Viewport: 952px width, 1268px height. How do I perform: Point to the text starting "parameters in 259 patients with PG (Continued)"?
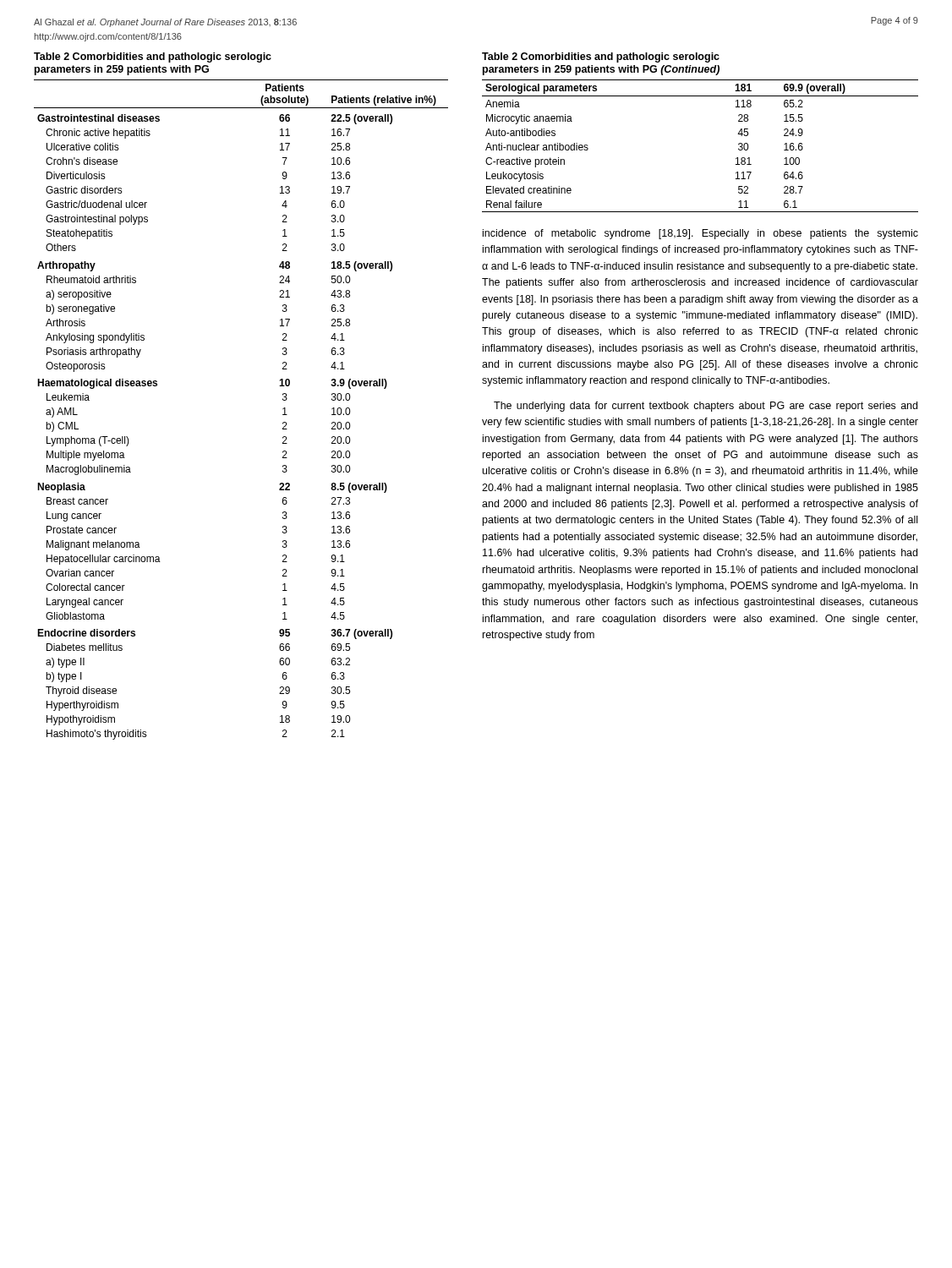(x=601, y=69)
